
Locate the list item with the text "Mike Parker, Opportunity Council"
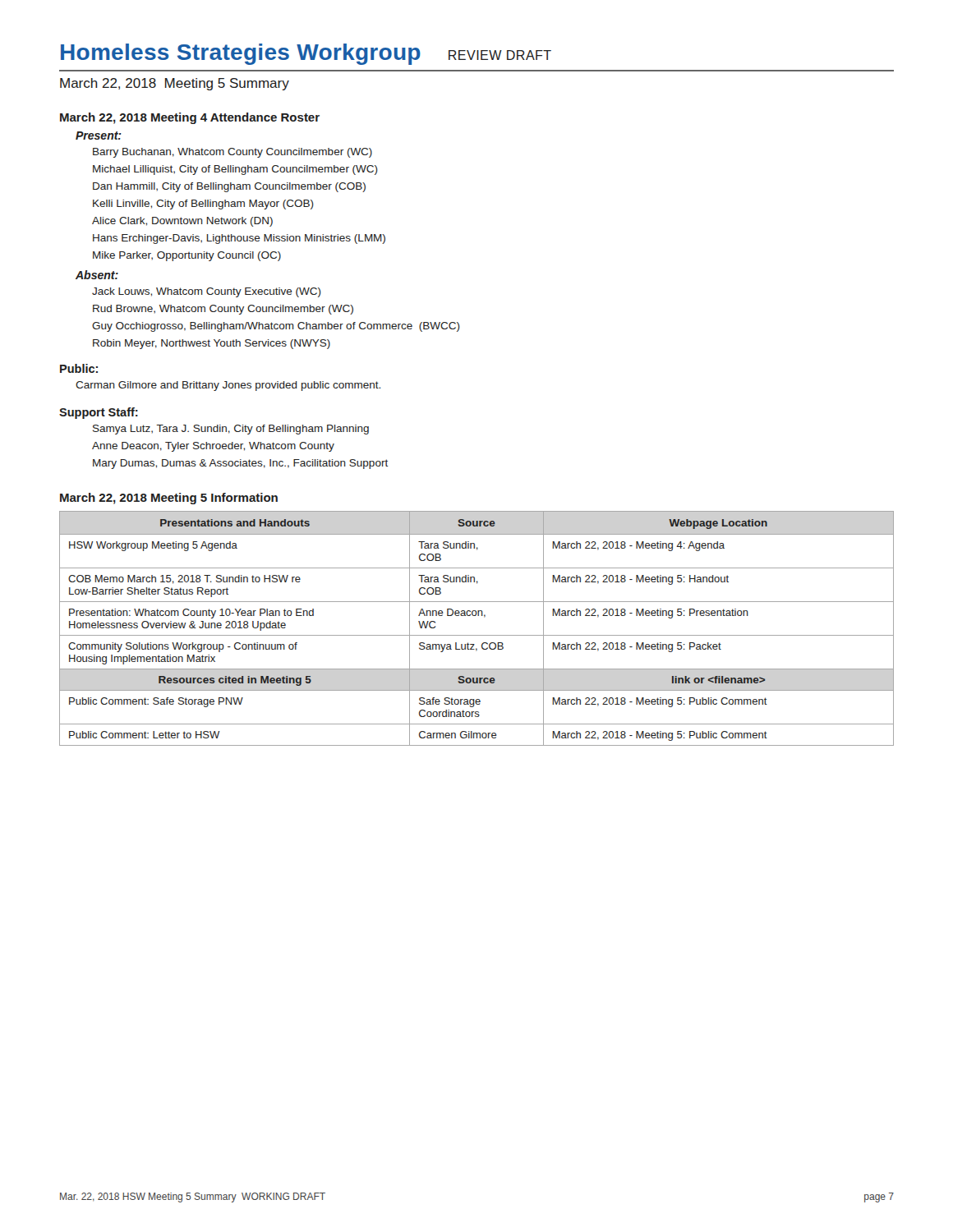pyautogui.click(x=187, y=255)
